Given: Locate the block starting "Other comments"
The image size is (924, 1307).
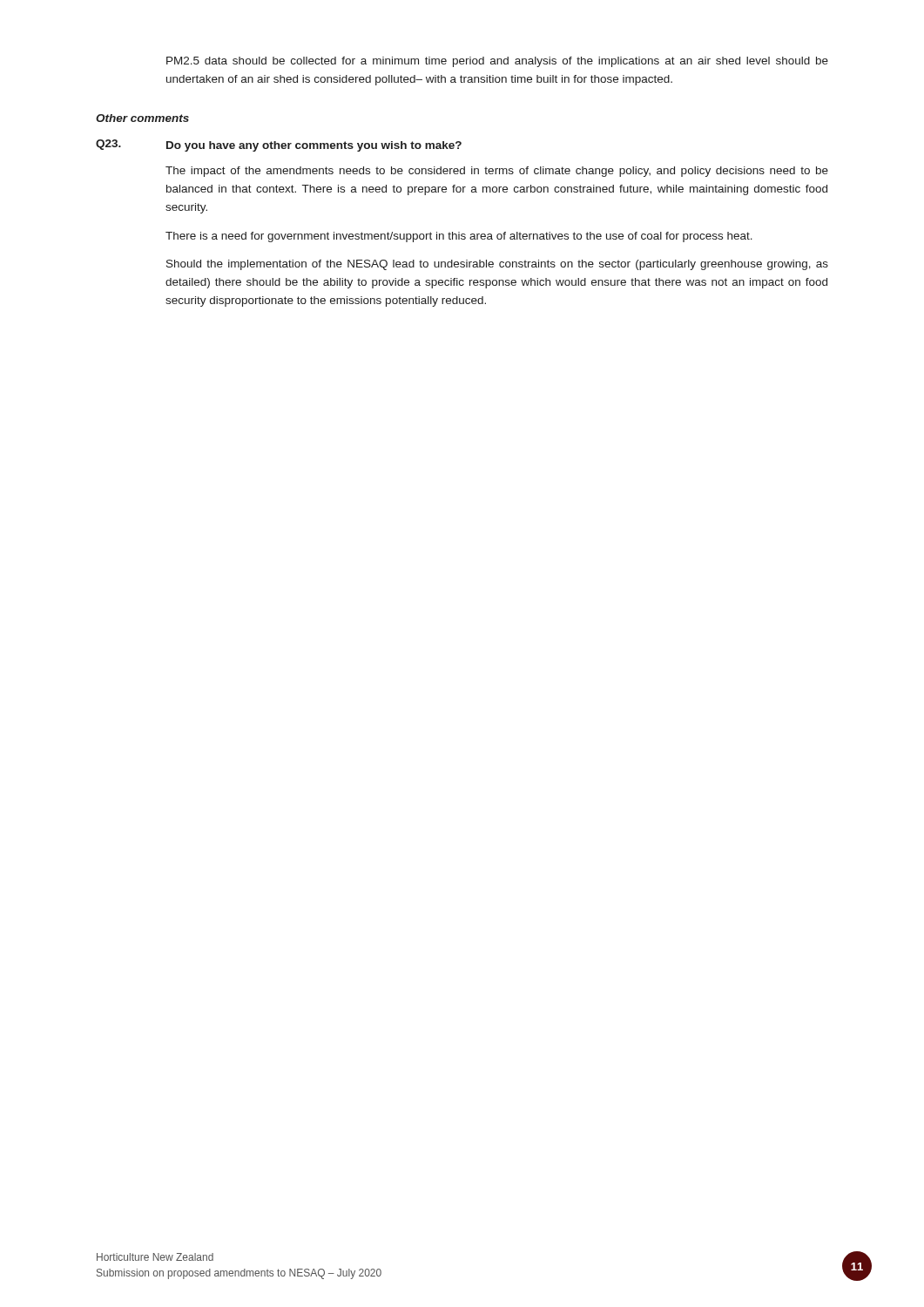Looking at the screenshot, I should tap(143, 118).
